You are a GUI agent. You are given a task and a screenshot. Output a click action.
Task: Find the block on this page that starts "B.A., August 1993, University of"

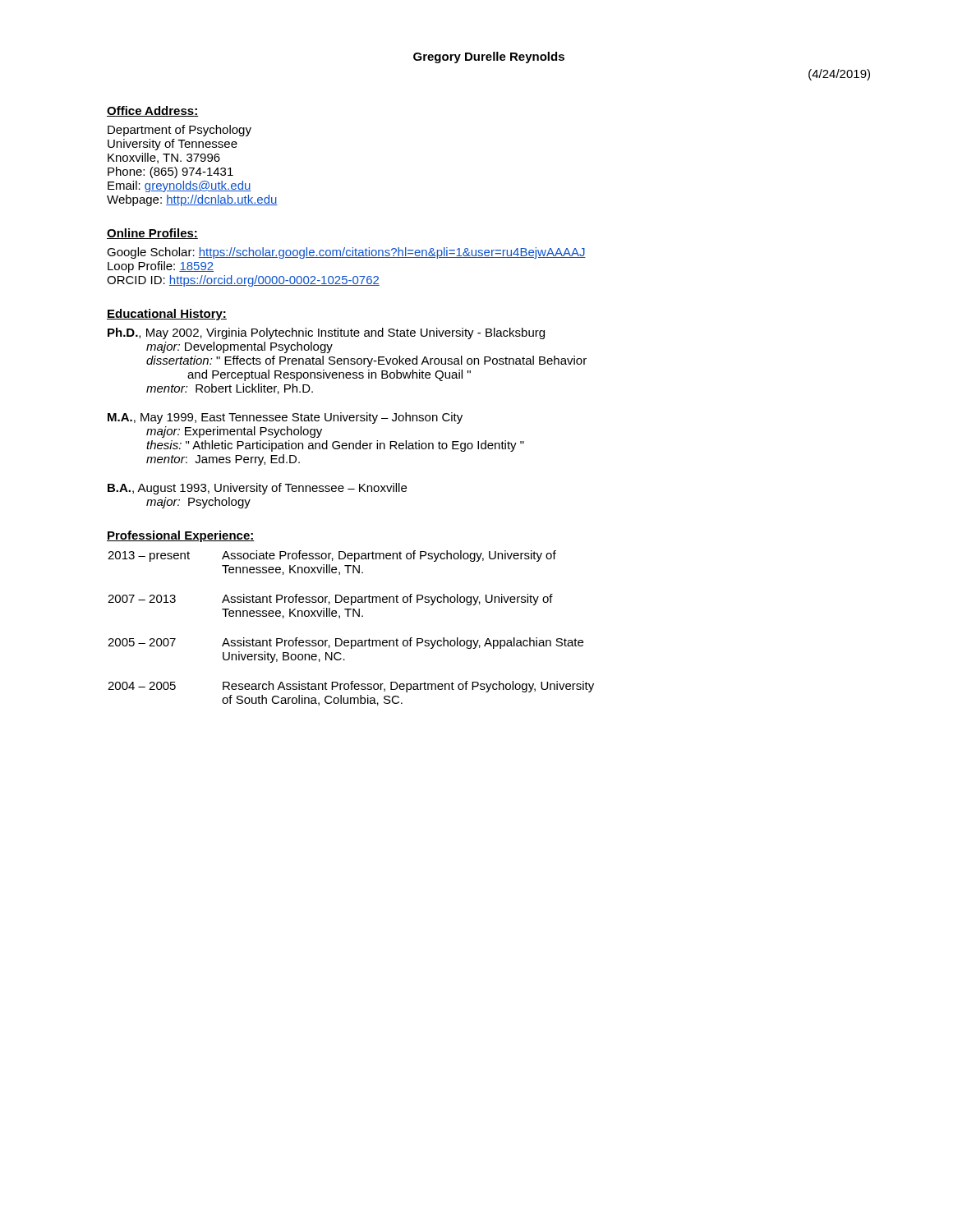(257, 489)
